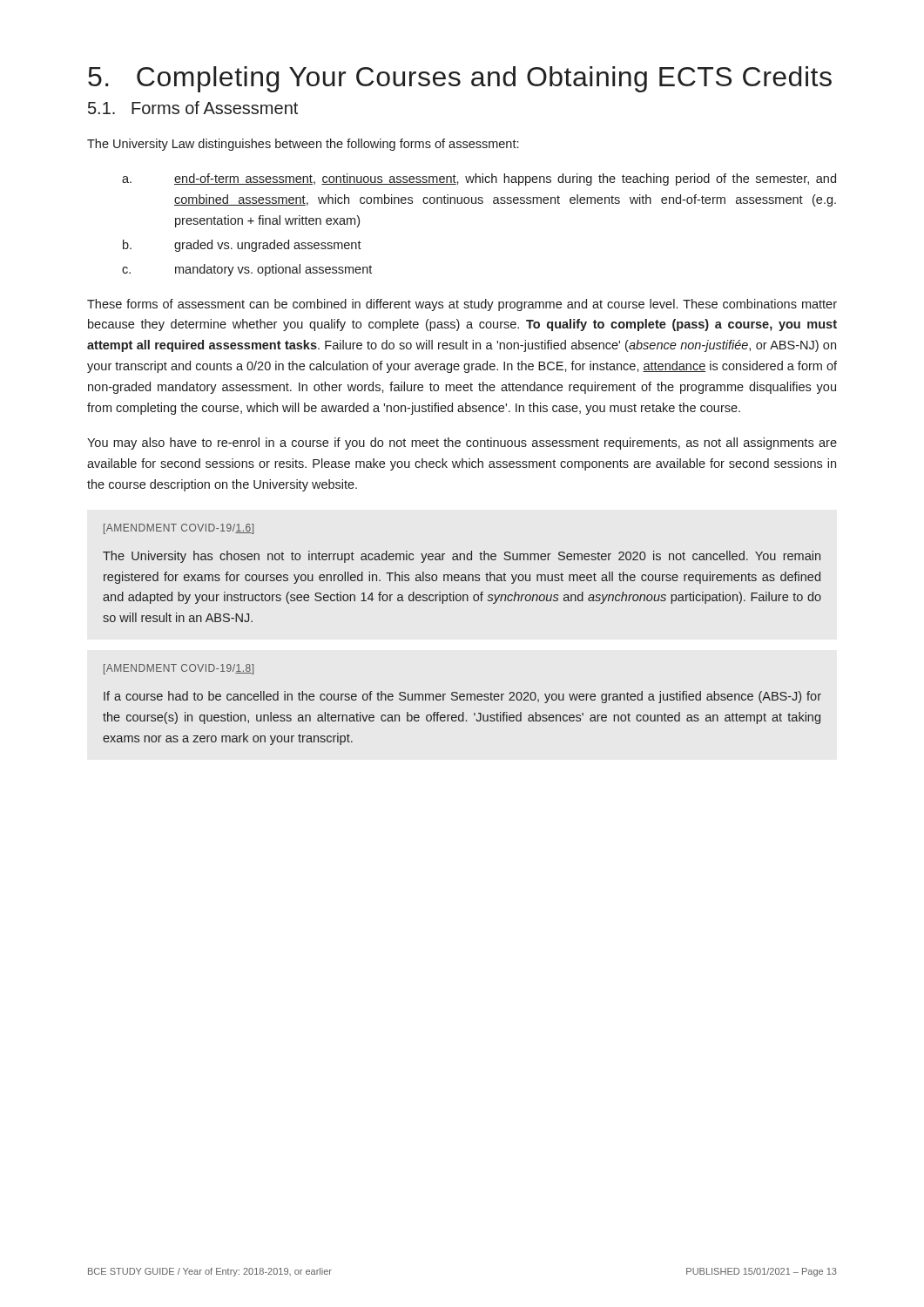Screen dimensions: 1307x924
Task: Select the text block containing "These forms of assessment can be combined"
Action: pos(462,356)
